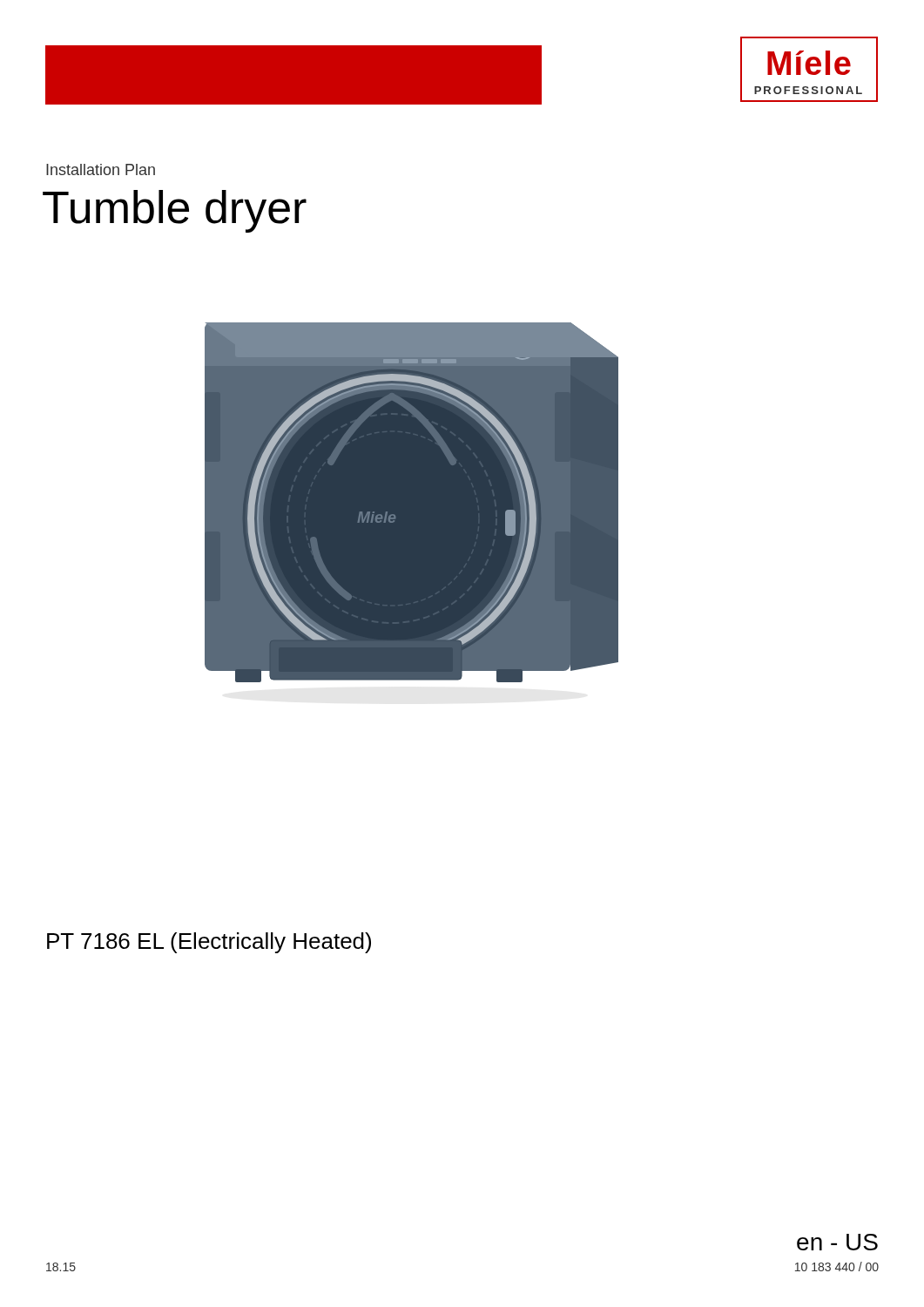This screenshot has width=924, height=1307.
Task: Find "PT 7186 EL (Electrically Heated)" on this page
Action: (x=209, y=941)
